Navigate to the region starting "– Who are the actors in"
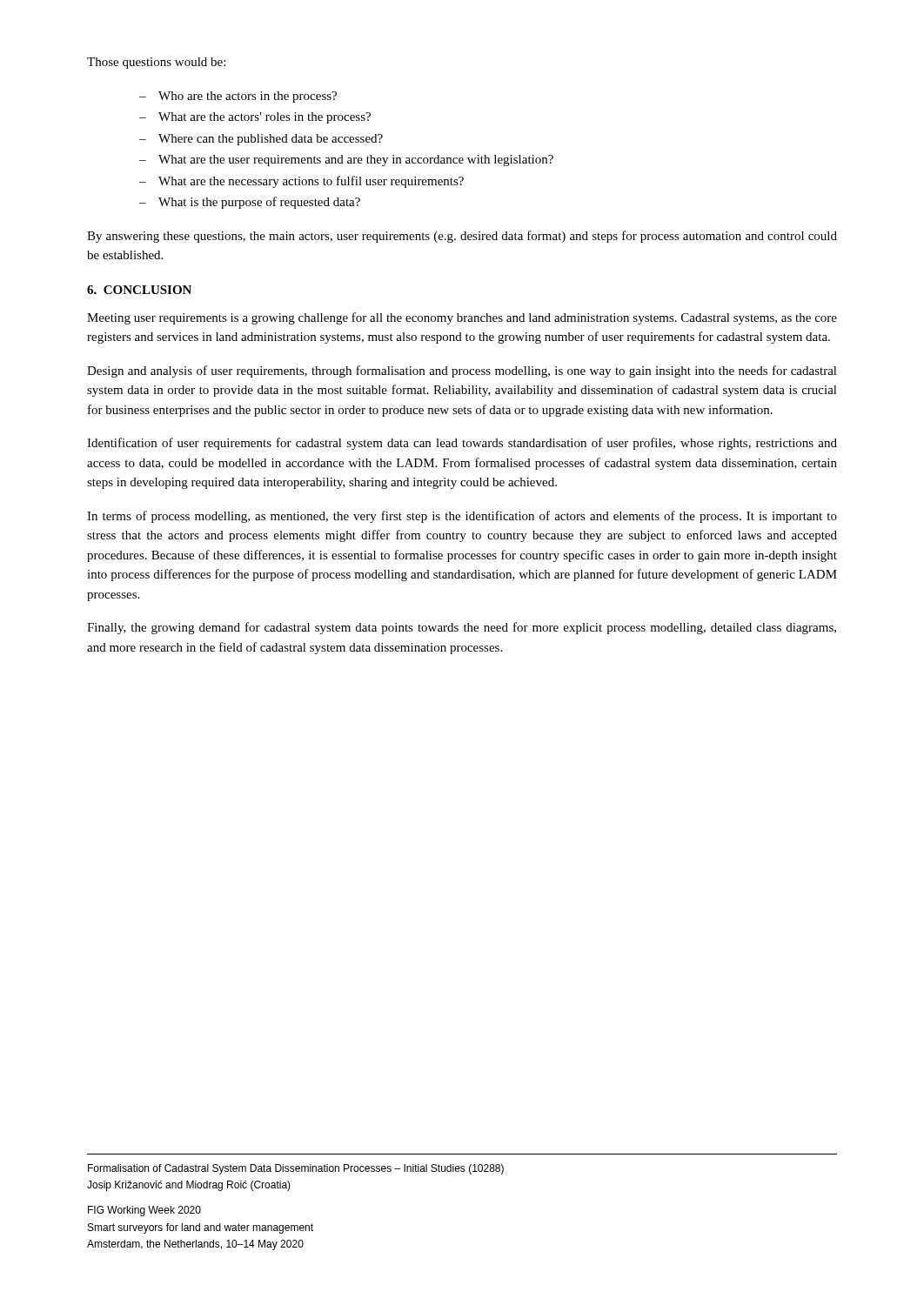924x1305 pixels. coord(238,96)
